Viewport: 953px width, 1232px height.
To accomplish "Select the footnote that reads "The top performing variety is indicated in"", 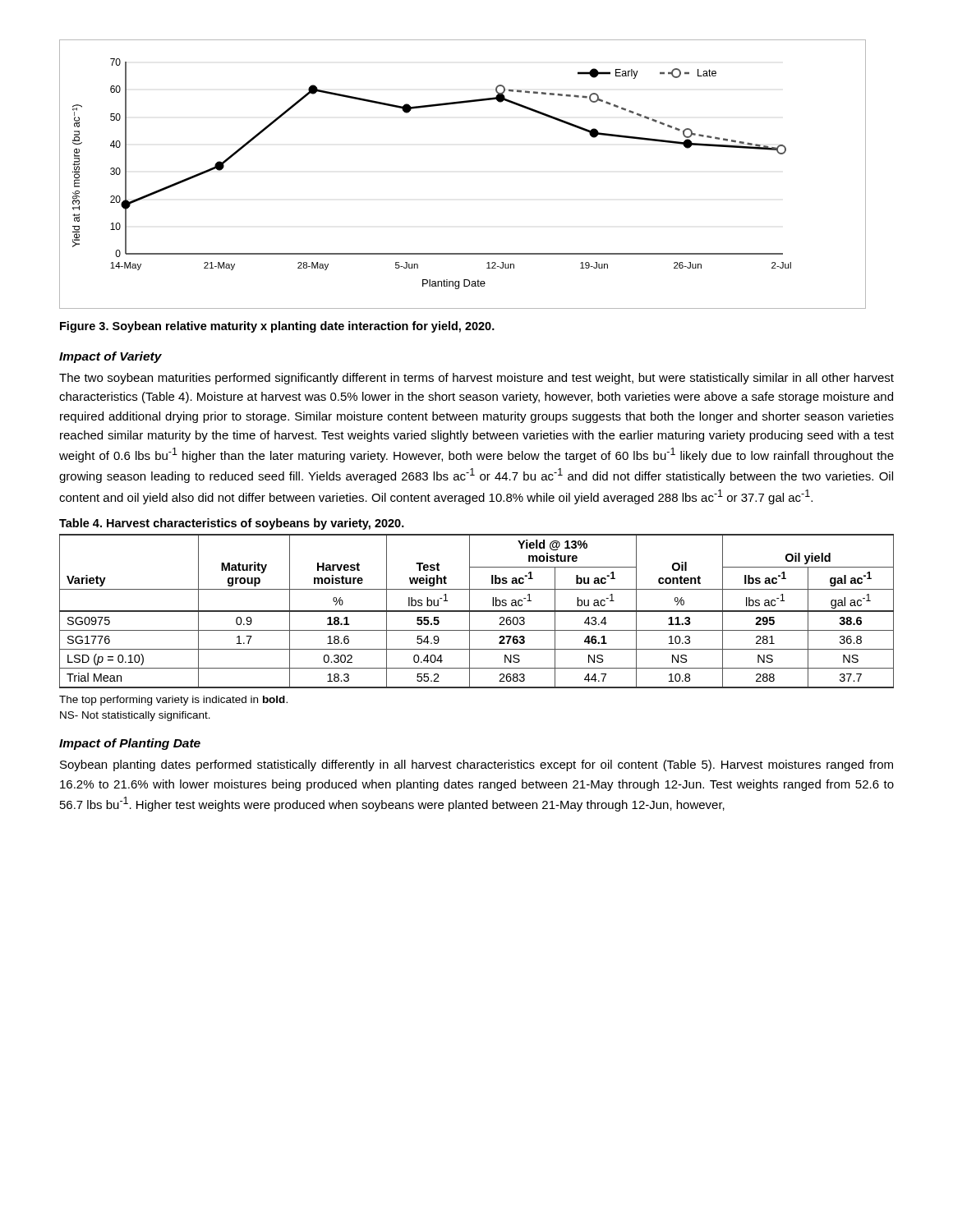I will pos(174,700).
